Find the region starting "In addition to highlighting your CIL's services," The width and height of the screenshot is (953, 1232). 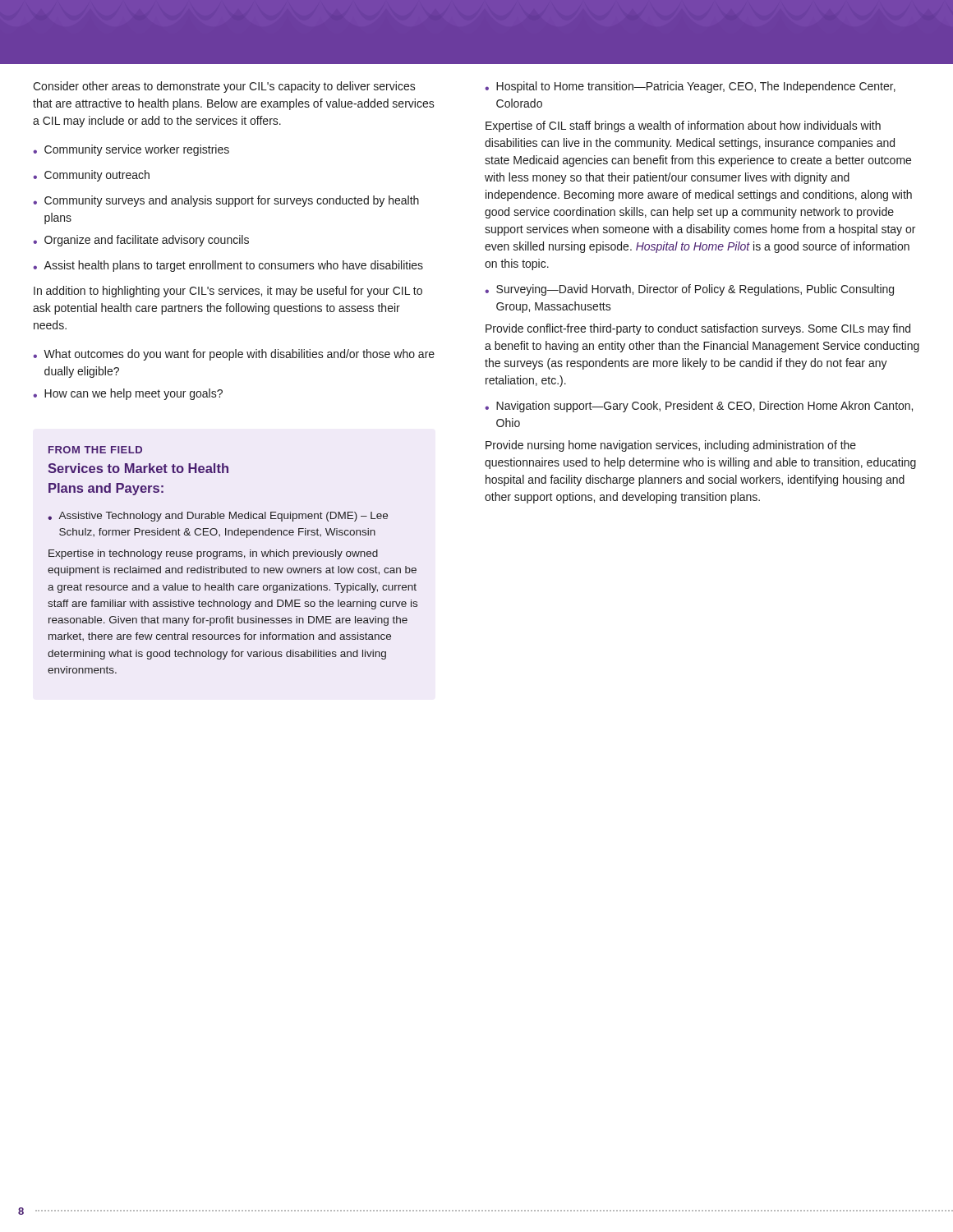228,308
